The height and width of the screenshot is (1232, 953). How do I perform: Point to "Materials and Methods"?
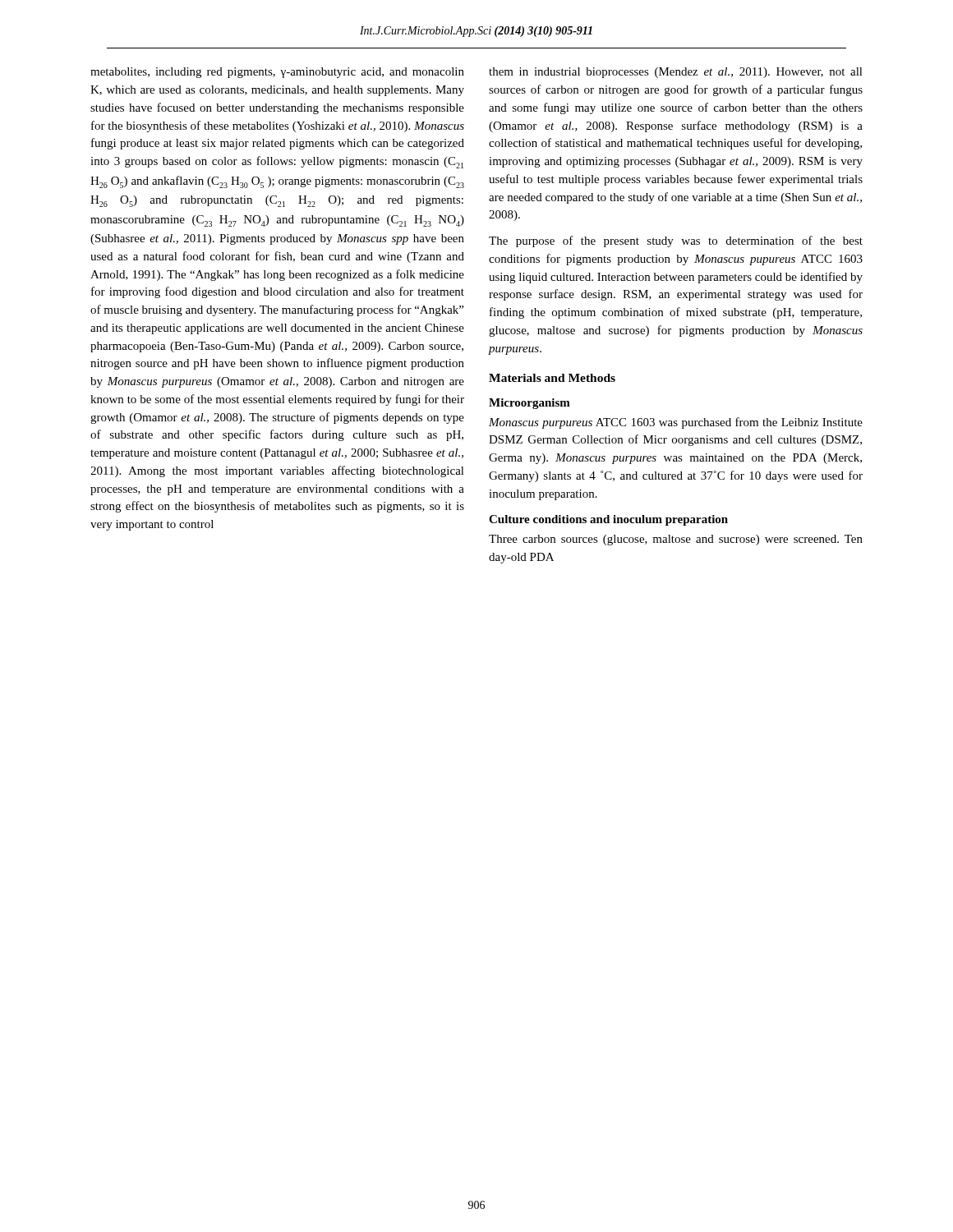click(552, 378)
